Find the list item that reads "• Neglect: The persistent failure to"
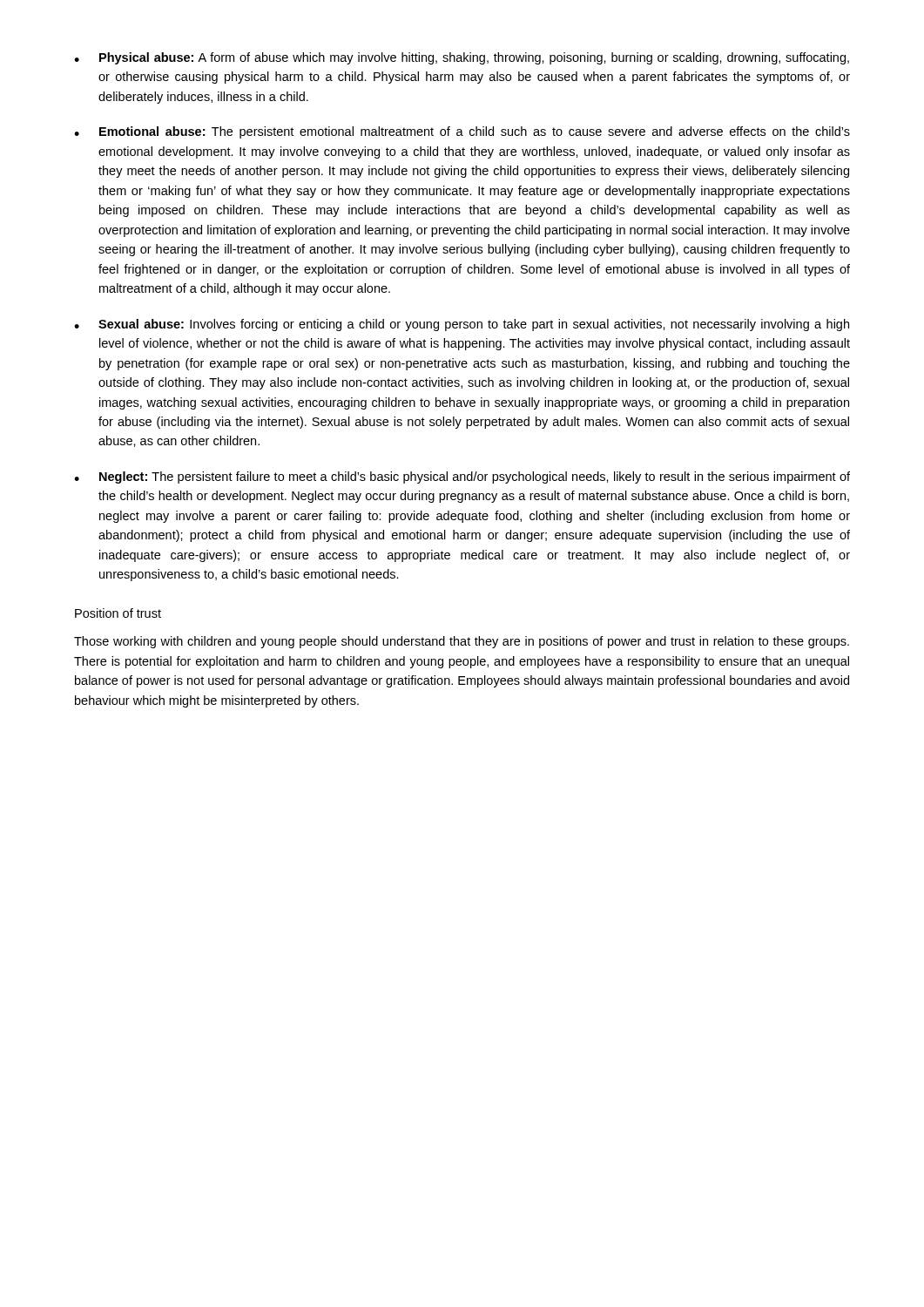This screenshot has width=924, height=1307. 462,526
